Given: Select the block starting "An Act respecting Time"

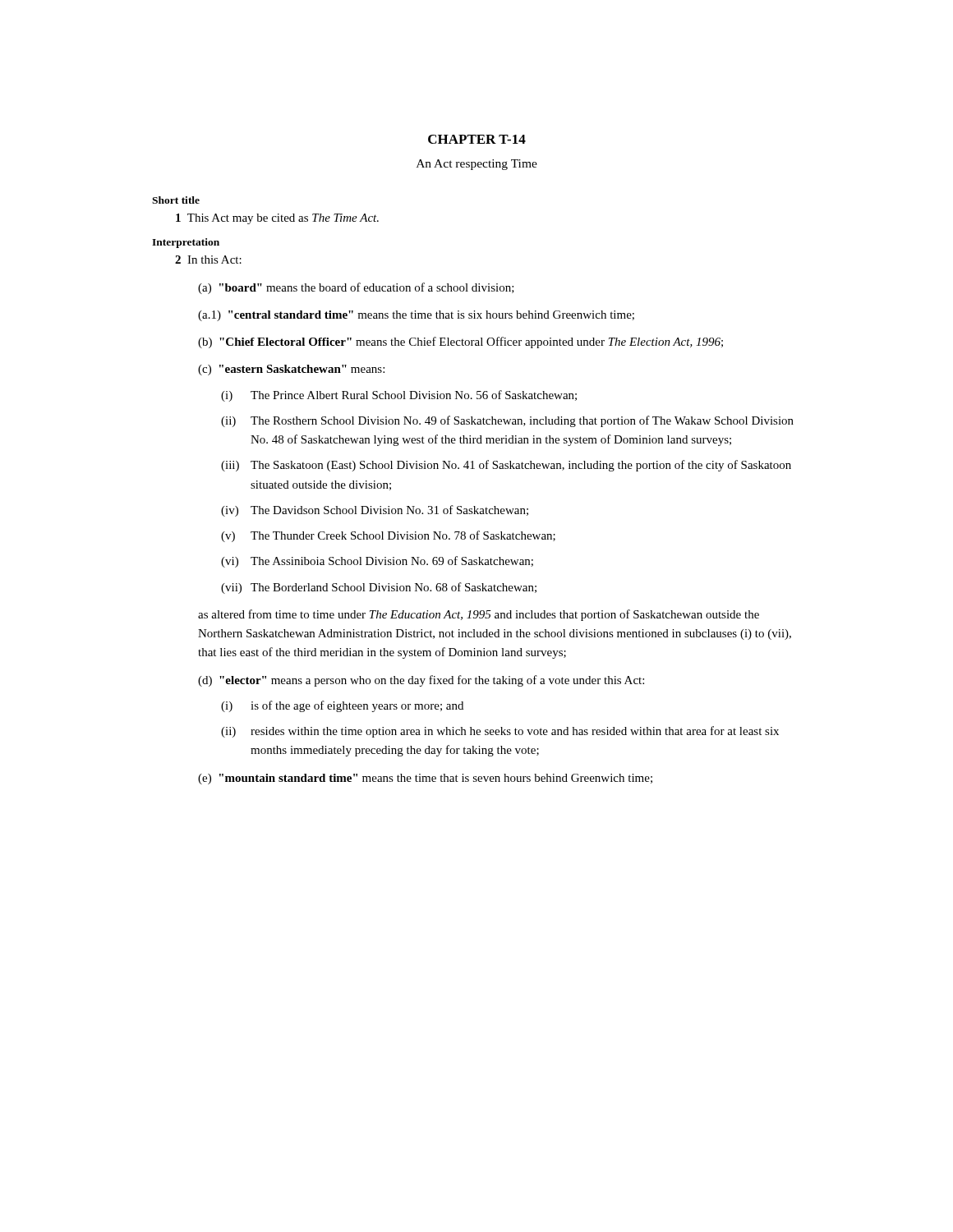Looking at the screenshot, I should [476, 163].
